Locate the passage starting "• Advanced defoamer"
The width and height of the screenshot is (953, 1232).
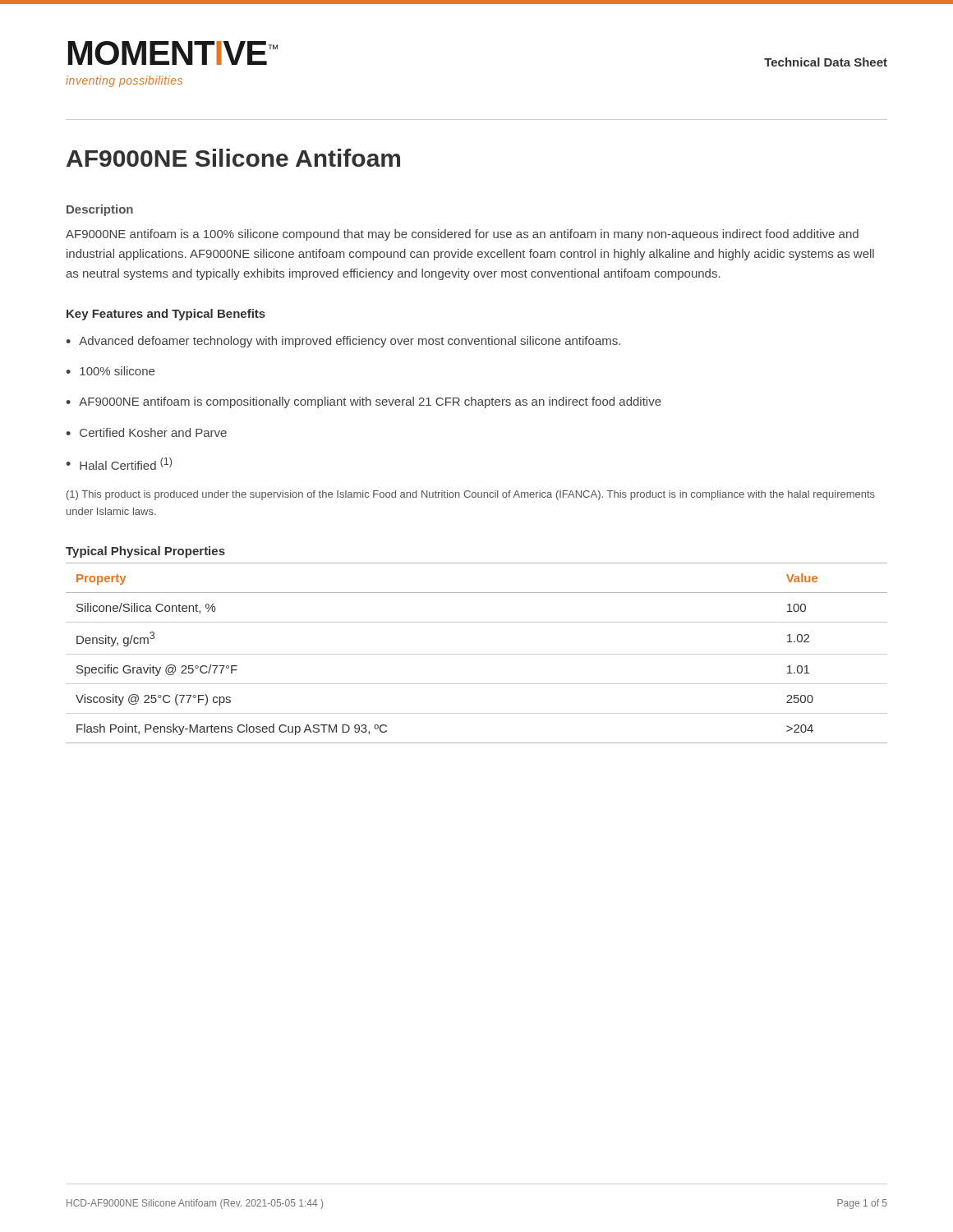344,342
